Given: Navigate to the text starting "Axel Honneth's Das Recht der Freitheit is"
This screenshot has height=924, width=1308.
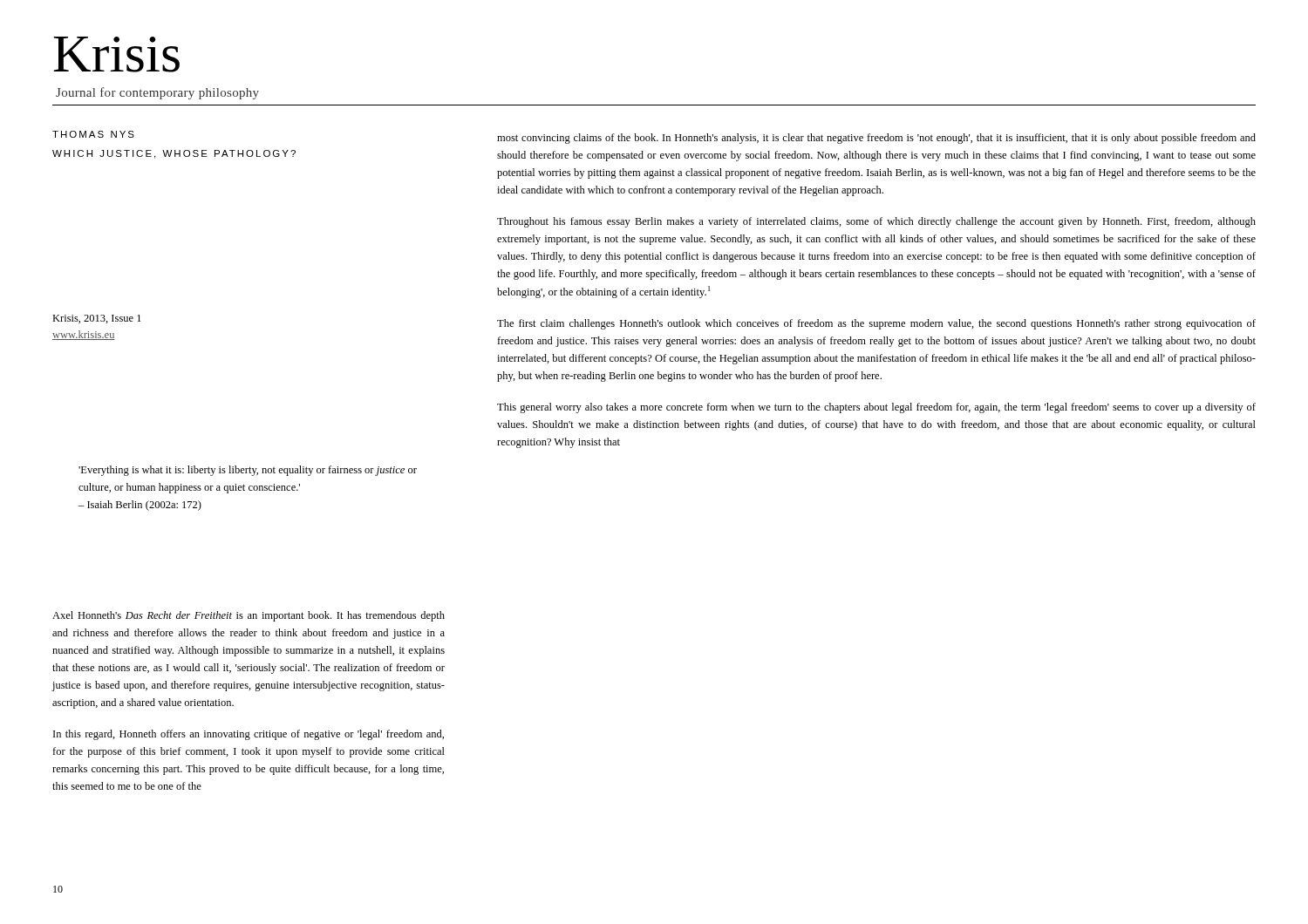Looking at the screenshot, I should (249, 659).
